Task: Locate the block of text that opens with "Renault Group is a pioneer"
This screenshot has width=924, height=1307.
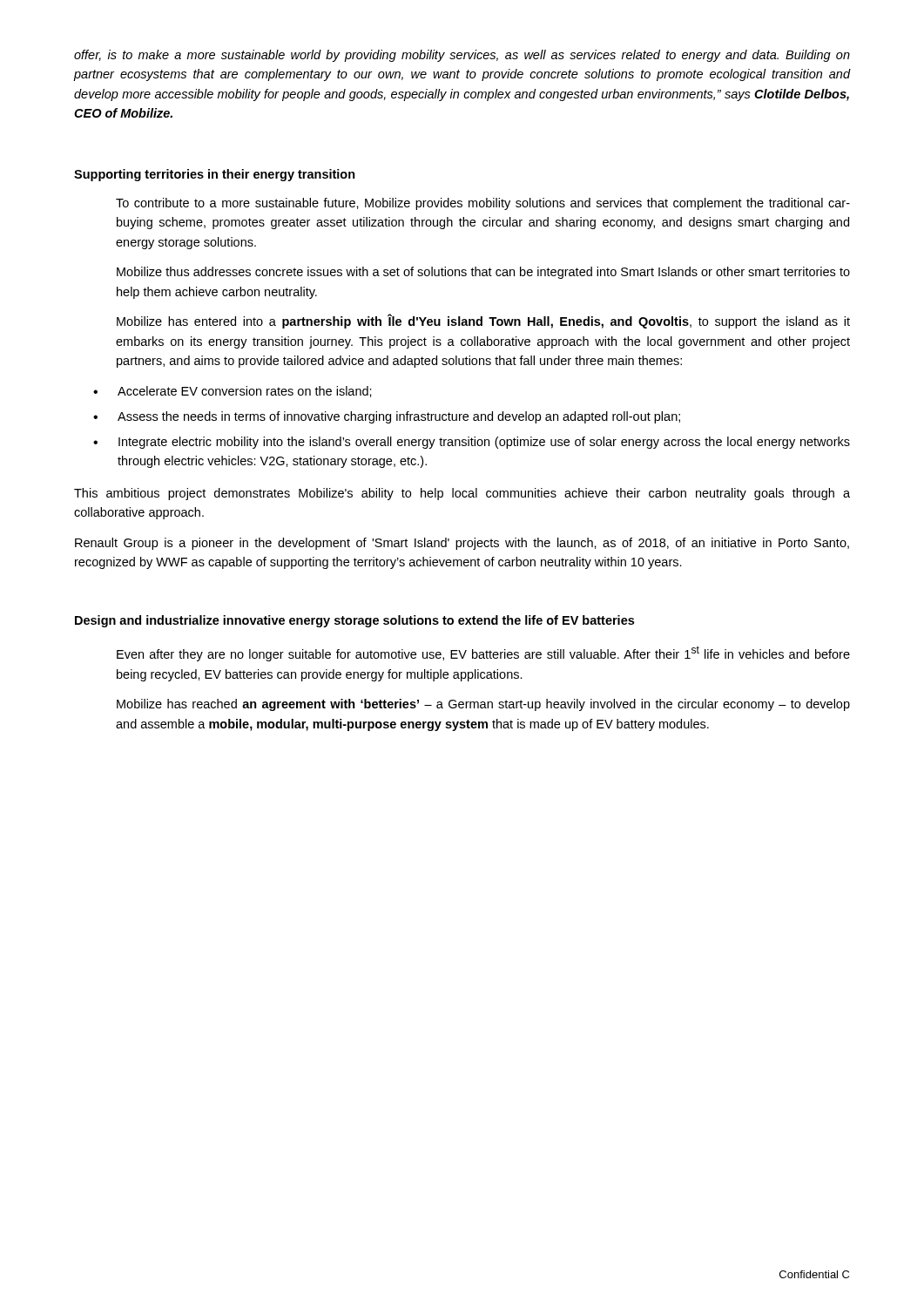Action: coord(462,553)
